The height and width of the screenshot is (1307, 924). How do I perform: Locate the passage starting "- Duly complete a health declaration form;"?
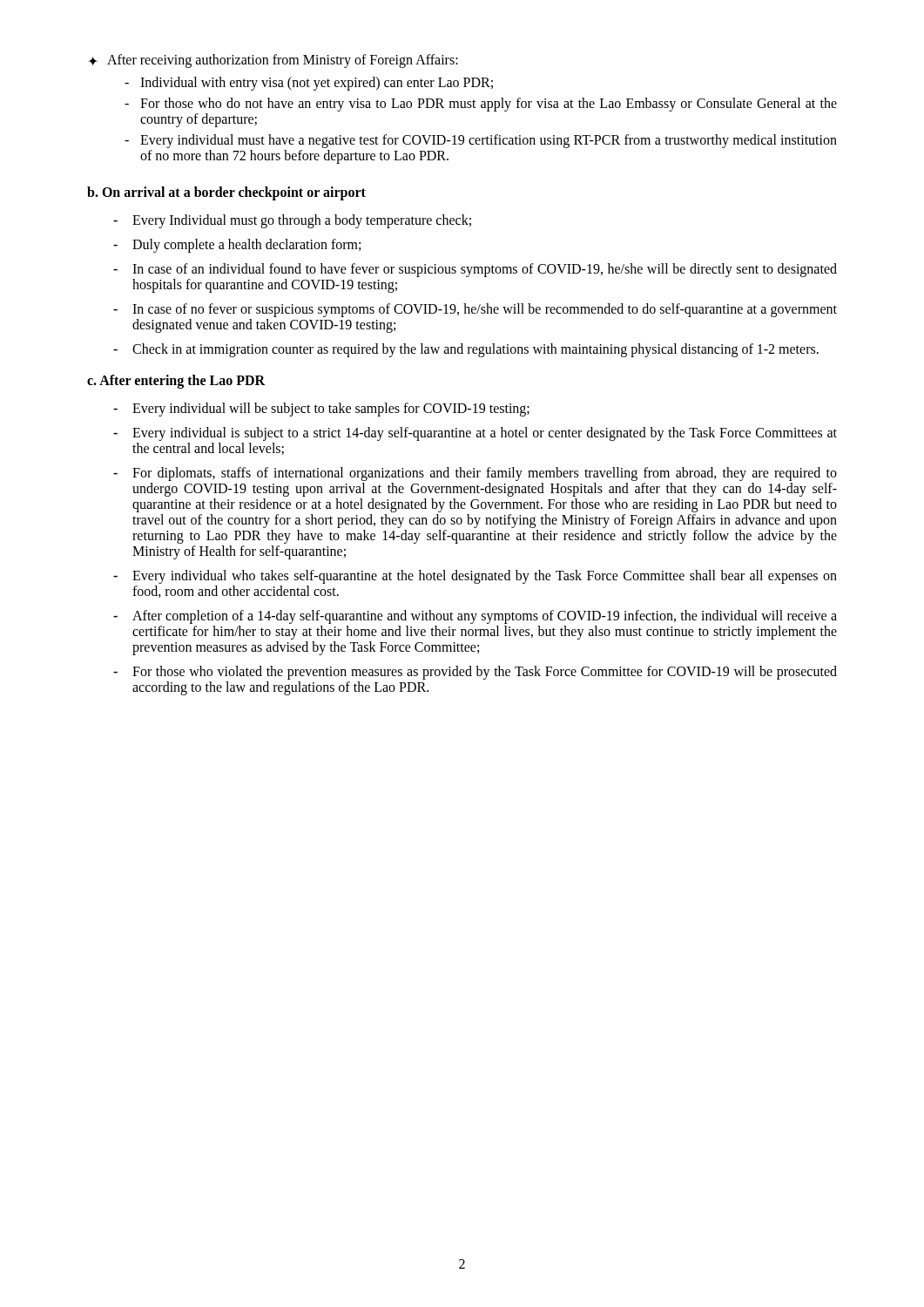(x=237, y=246)
